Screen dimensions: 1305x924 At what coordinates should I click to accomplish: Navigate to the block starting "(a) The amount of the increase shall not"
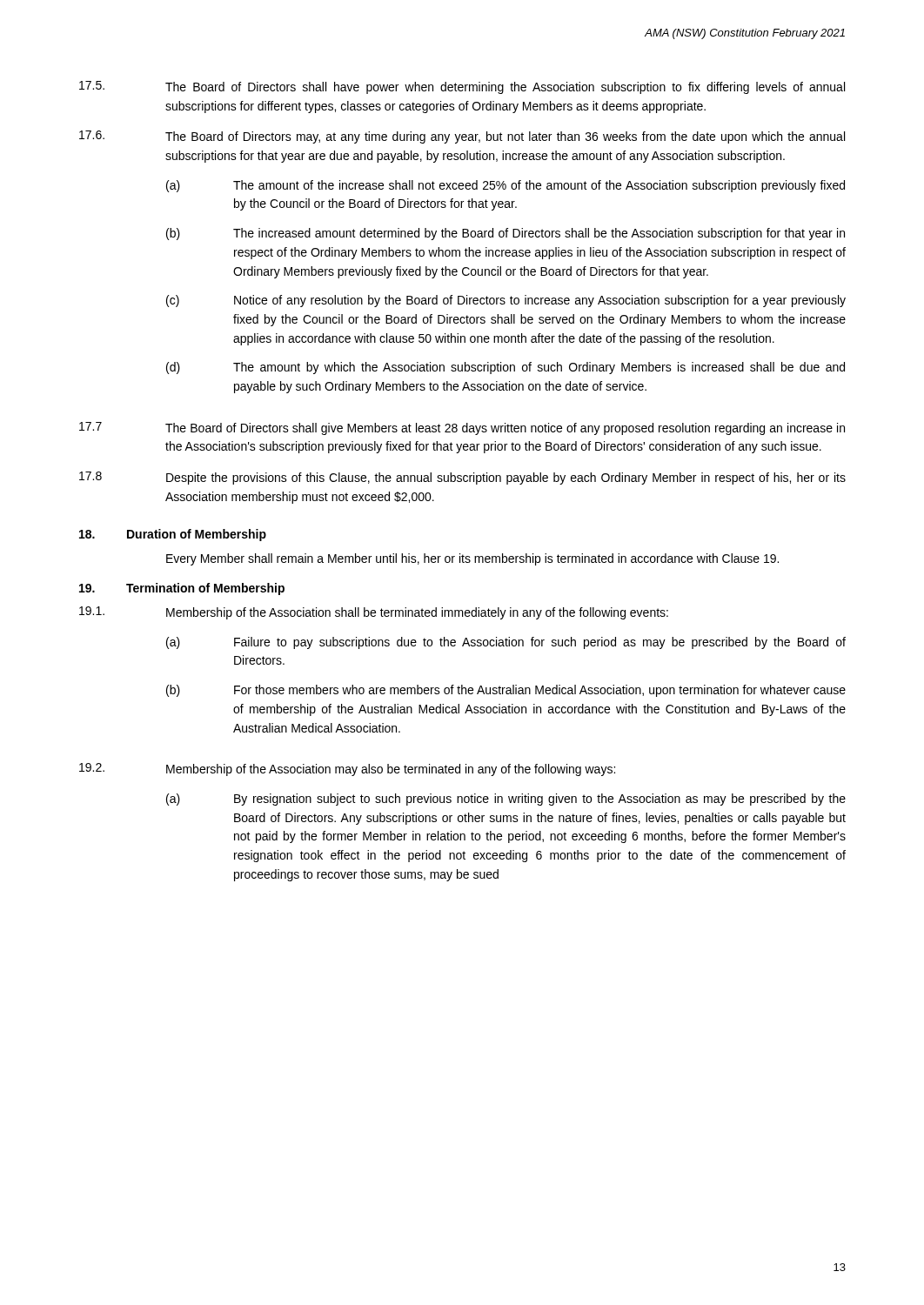tap(506, 195)
